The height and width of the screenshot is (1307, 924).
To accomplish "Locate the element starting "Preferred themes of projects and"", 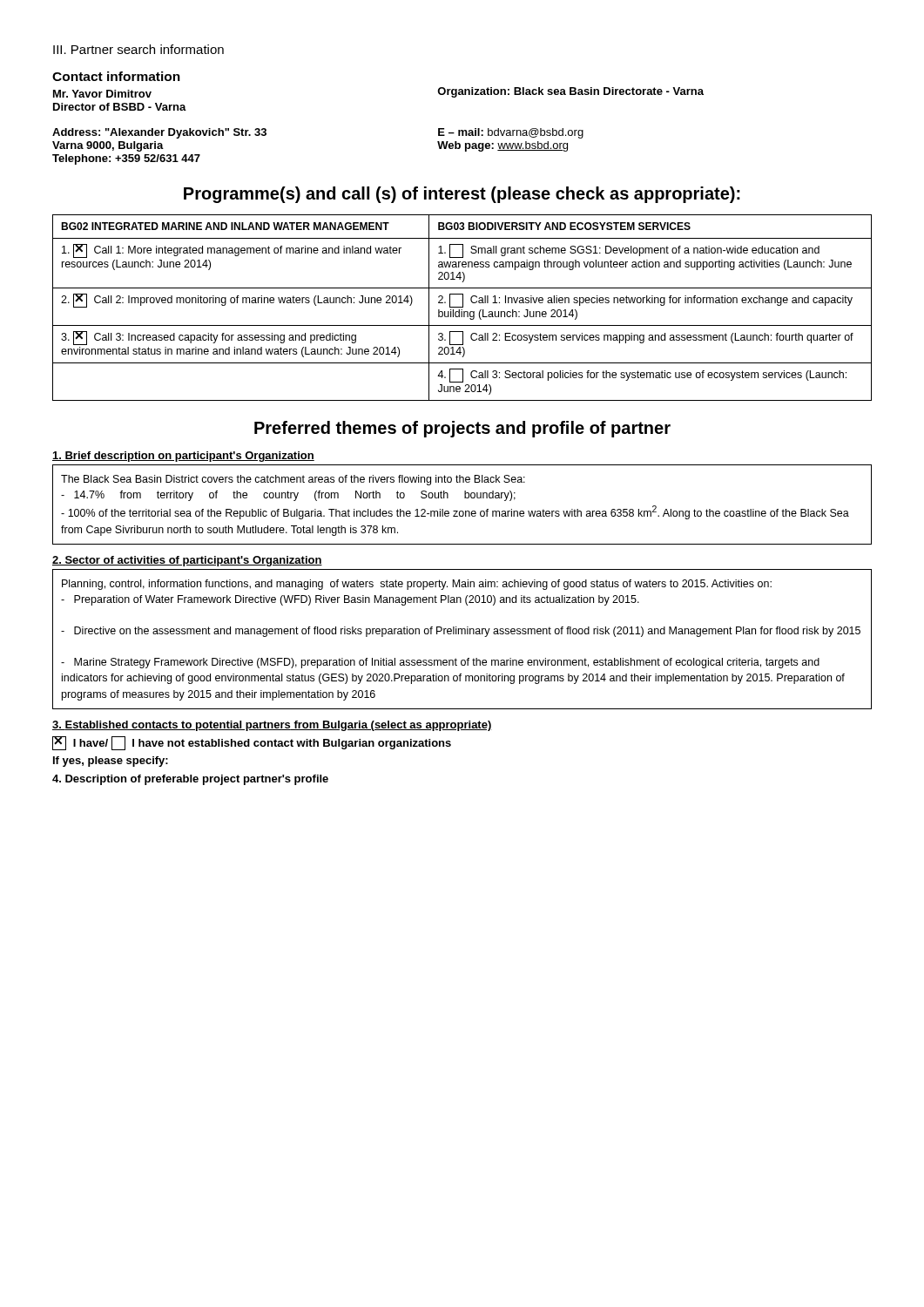I will [x=462, y=428].
